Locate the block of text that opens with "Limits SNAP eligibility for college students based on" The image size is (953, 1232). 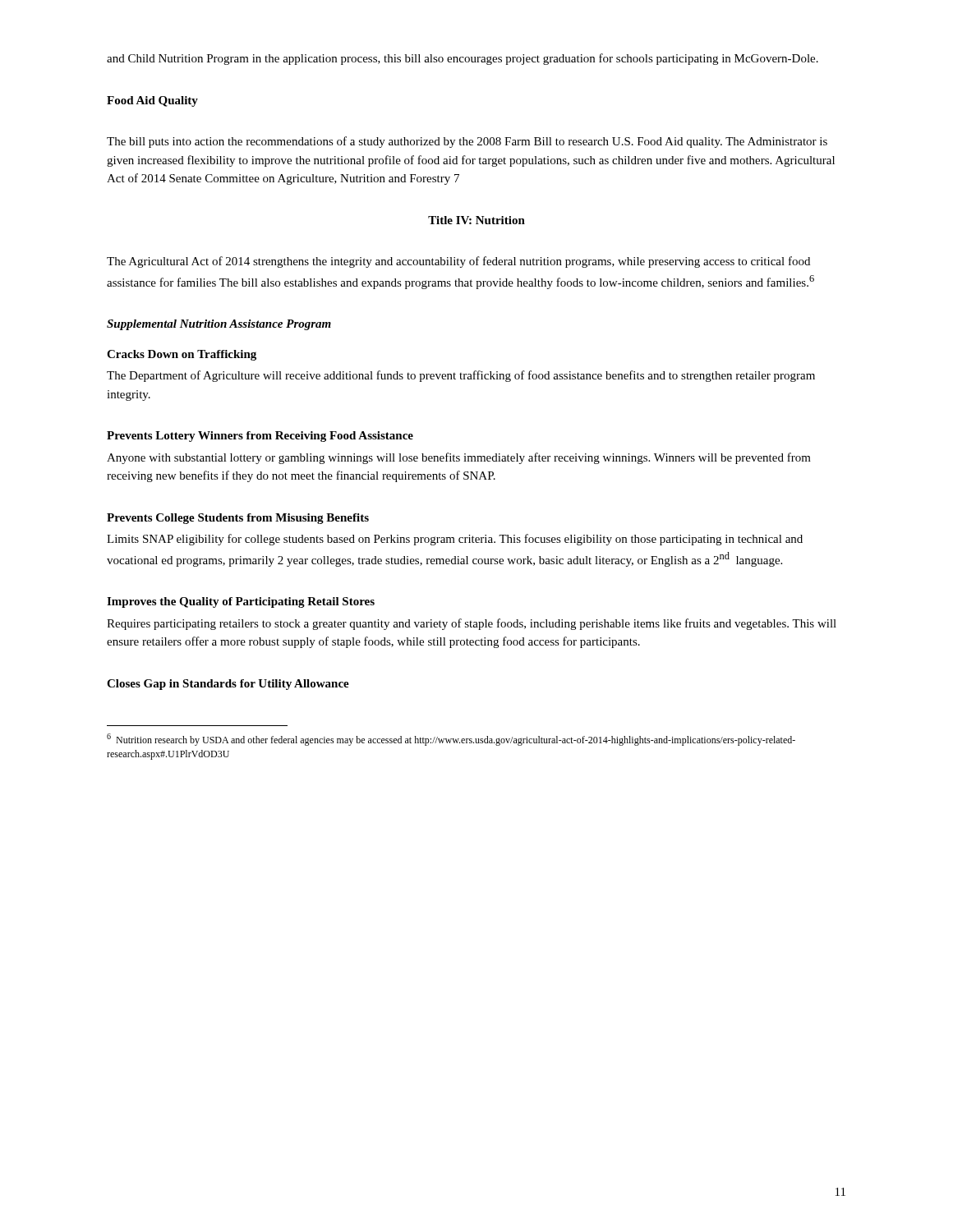pos(476,549)
